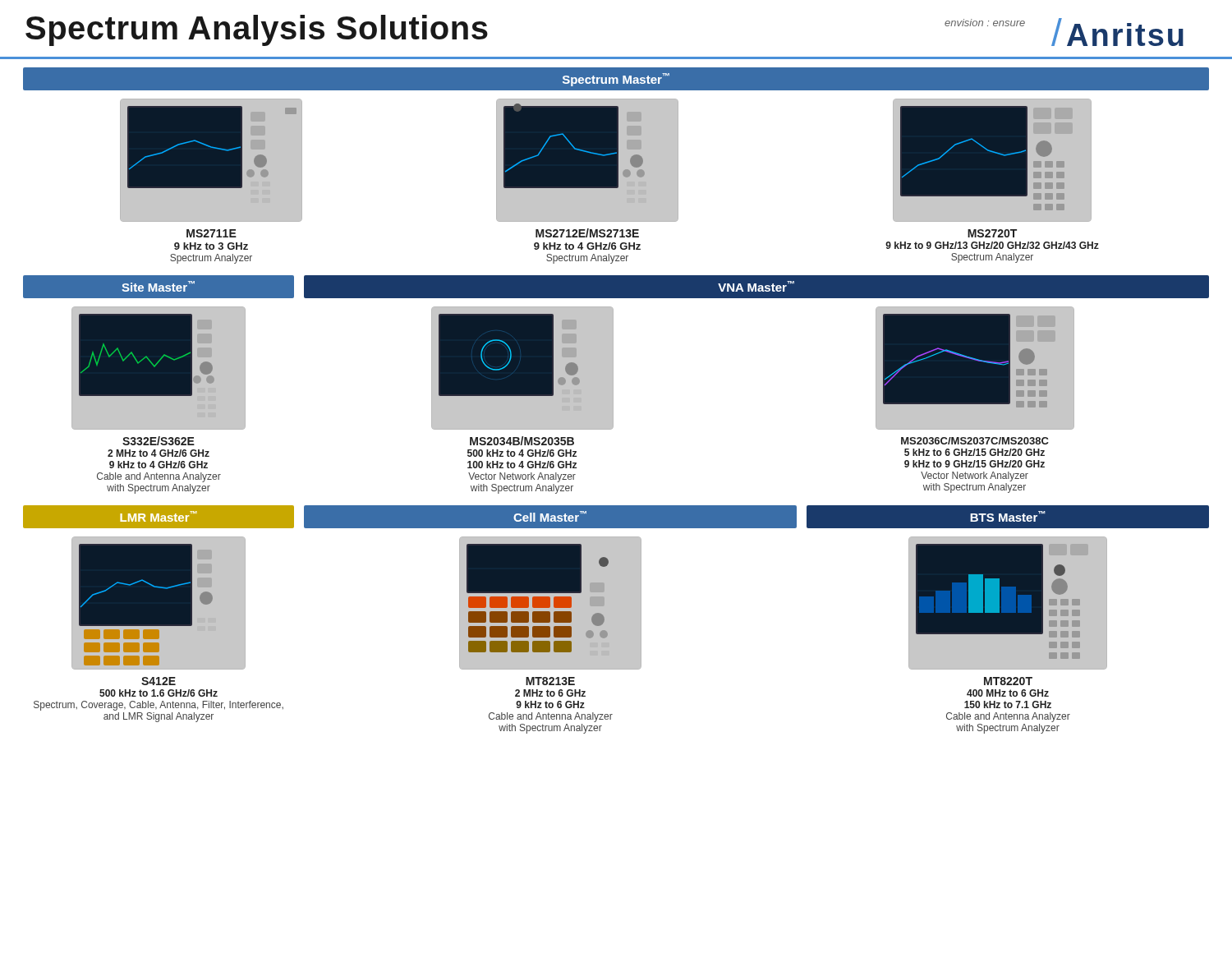
Task: Locate the text block starting "Spectrum Analysis Solutions"
Action: coord(257,28)
